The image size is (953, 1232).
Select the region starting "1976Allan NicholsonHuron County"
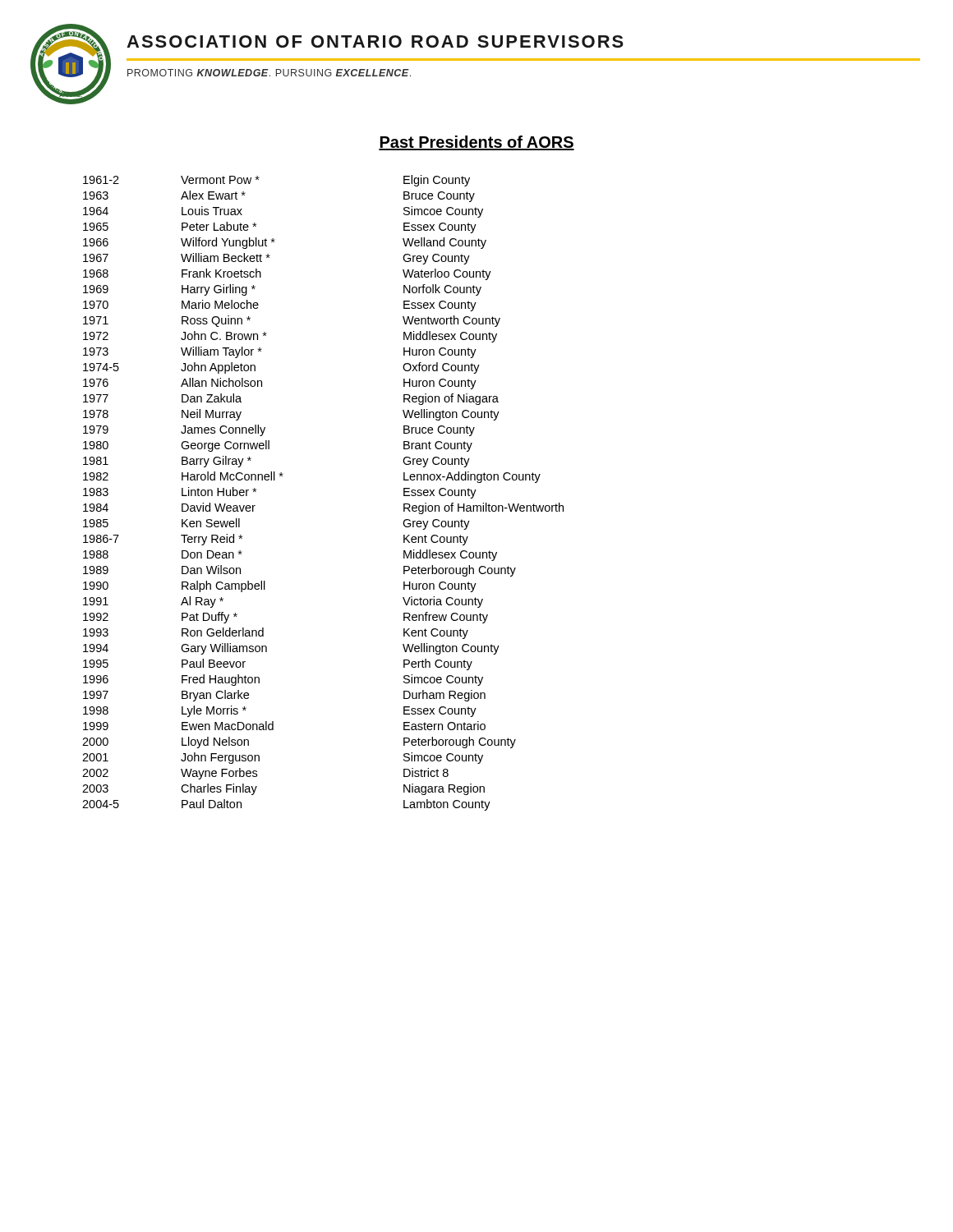pos(99,383)
